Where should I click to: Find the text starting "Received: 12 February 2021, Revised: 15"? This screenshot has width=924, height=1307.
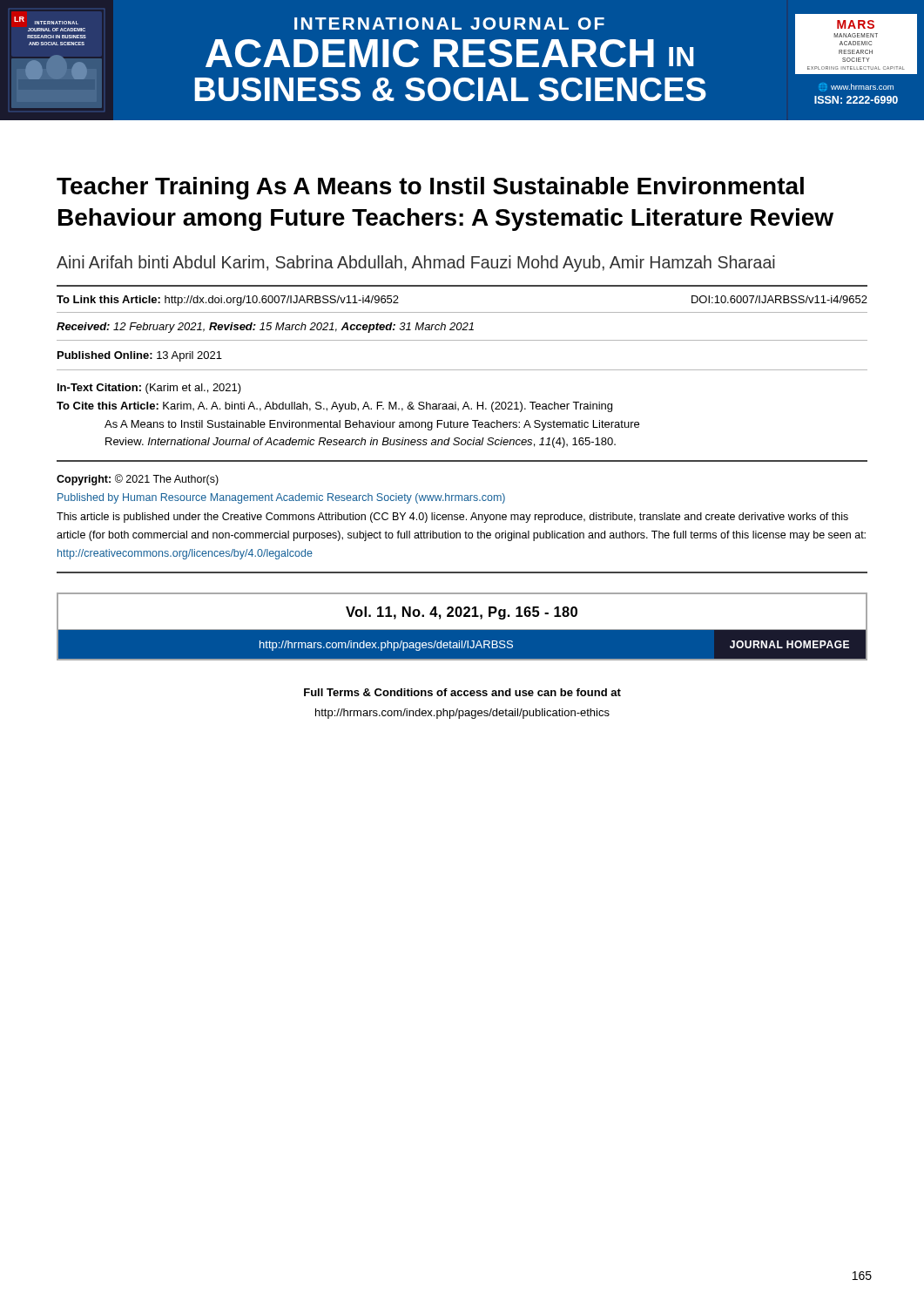266,326
